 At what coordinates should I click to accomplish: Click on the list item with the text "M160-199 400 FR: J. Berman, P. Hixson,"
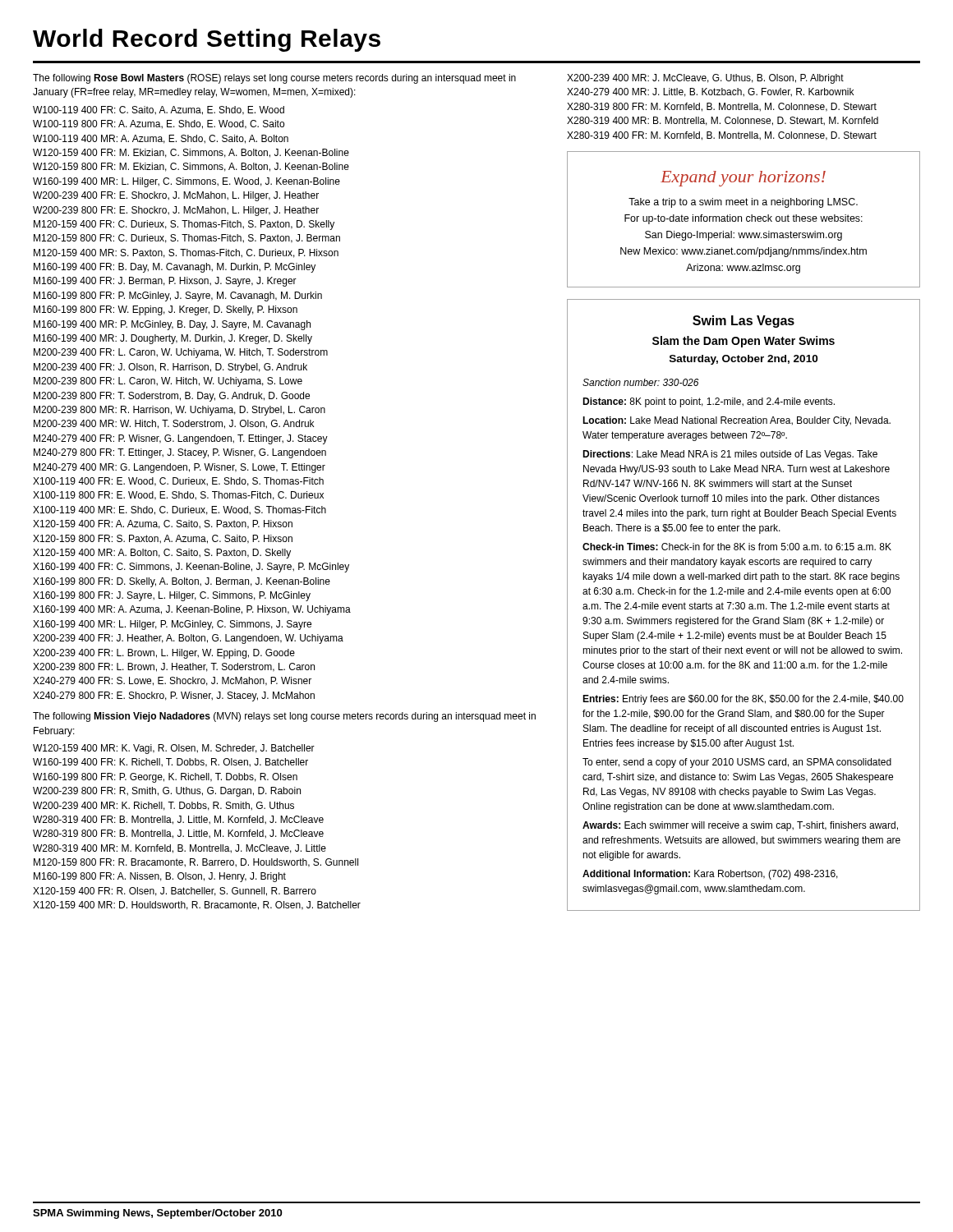click(x=165, y=281)
